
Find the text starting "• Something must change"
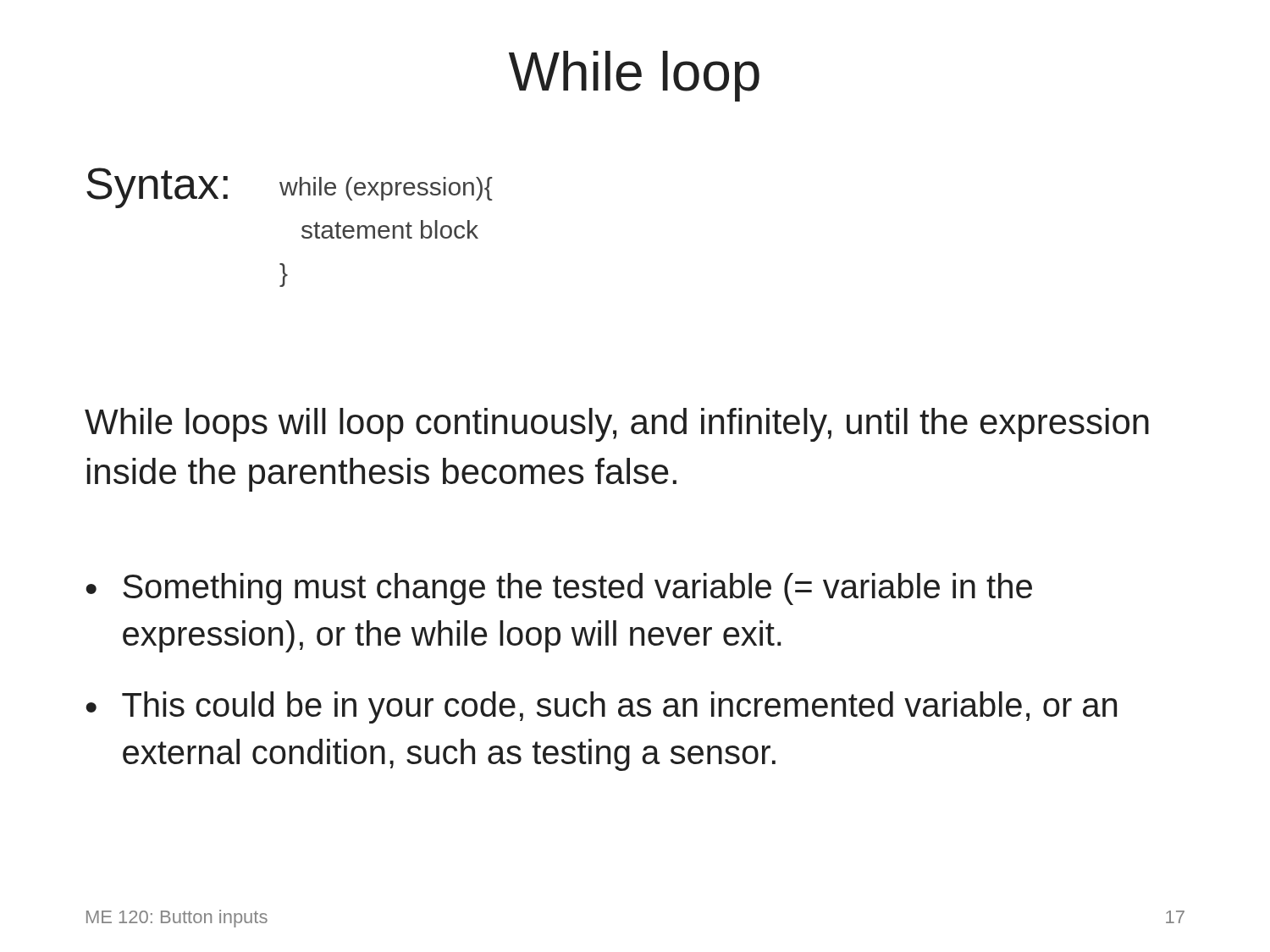click(635, 610)
